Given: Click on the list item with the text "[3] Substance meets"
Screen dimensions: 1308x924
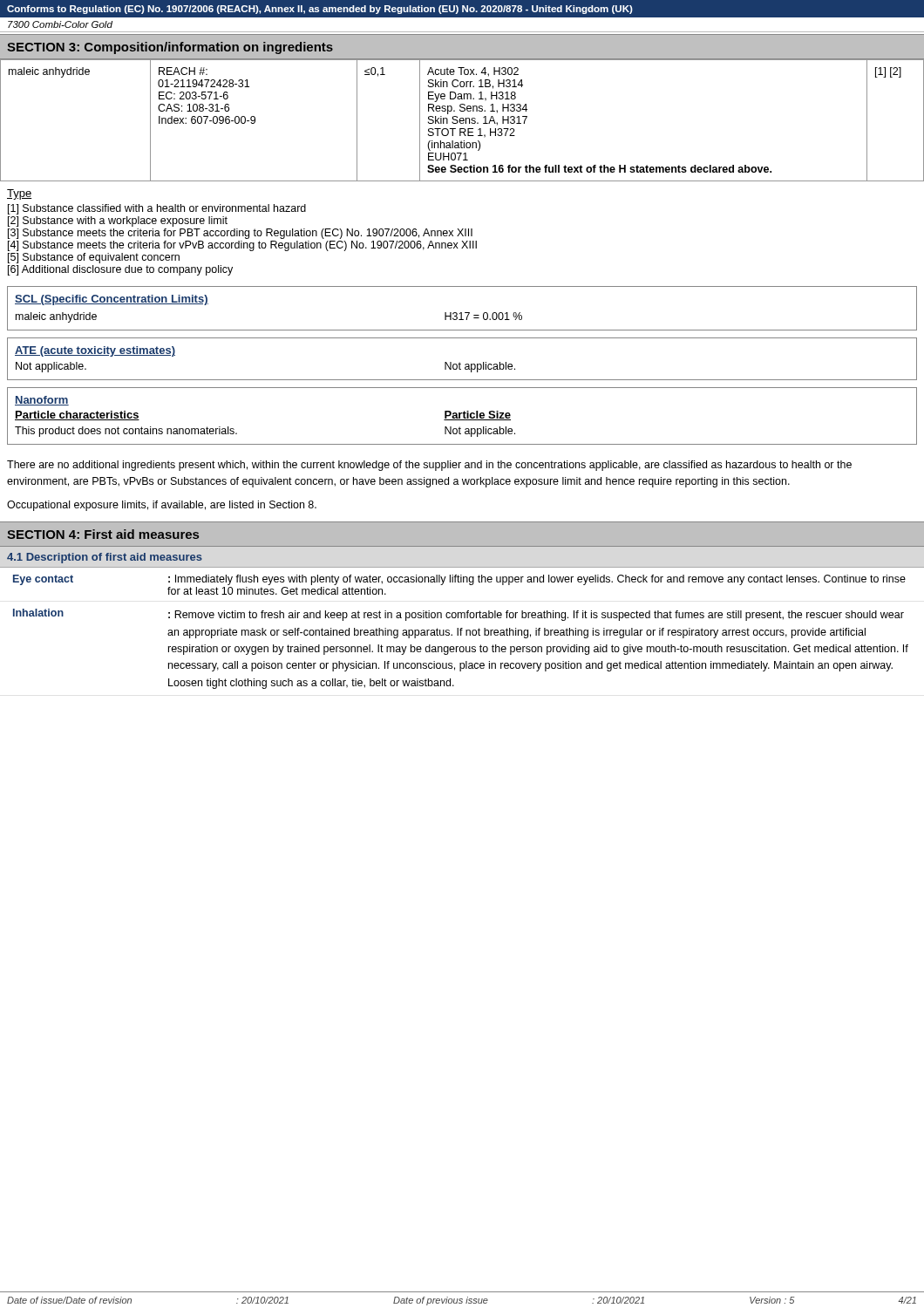Looking at the screenshot, I should [x=240, y=233].
